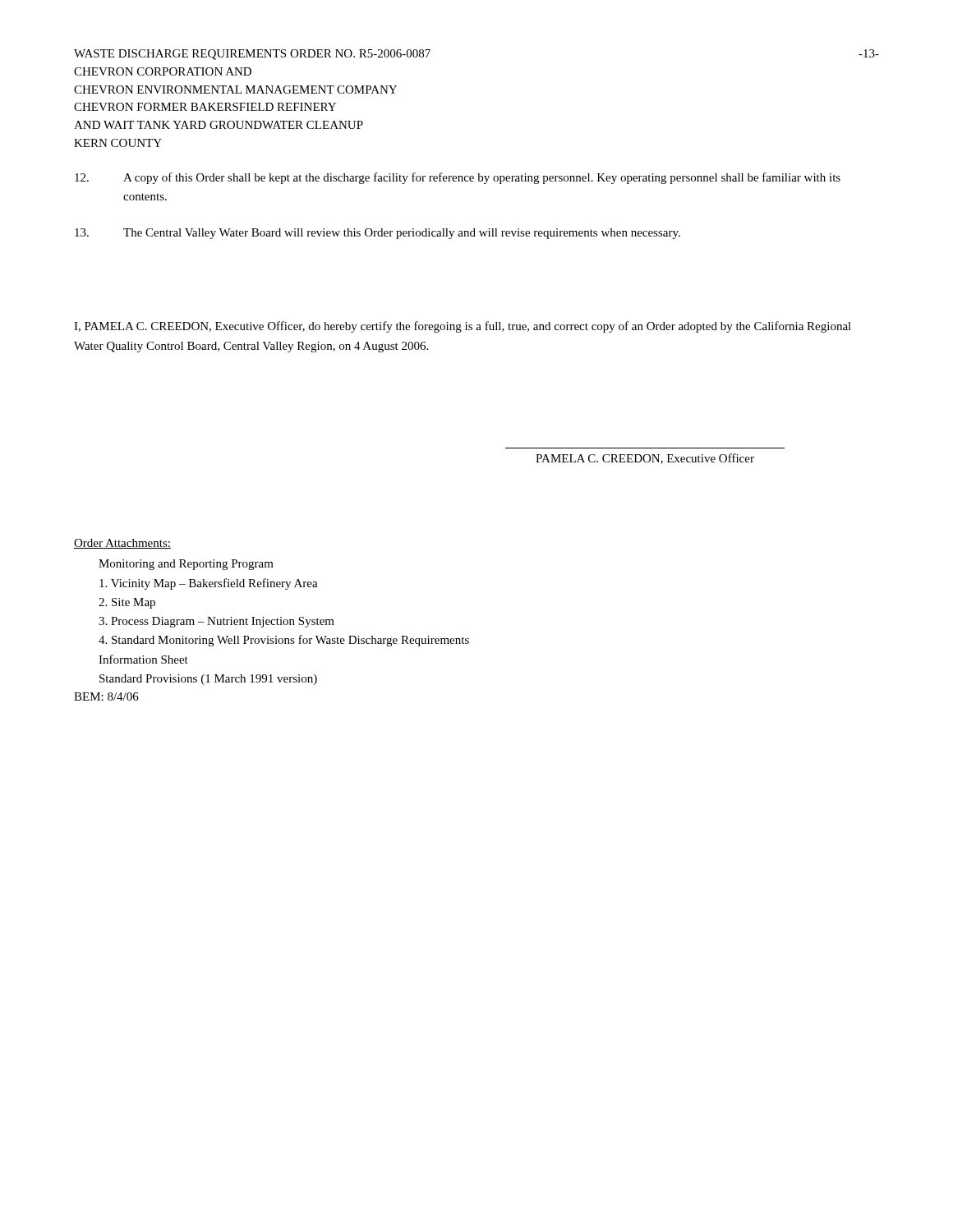Find "BEM: 8/4/06" on this page
The height and width of the screenshot is (1232, 953).
pos(106,697)
